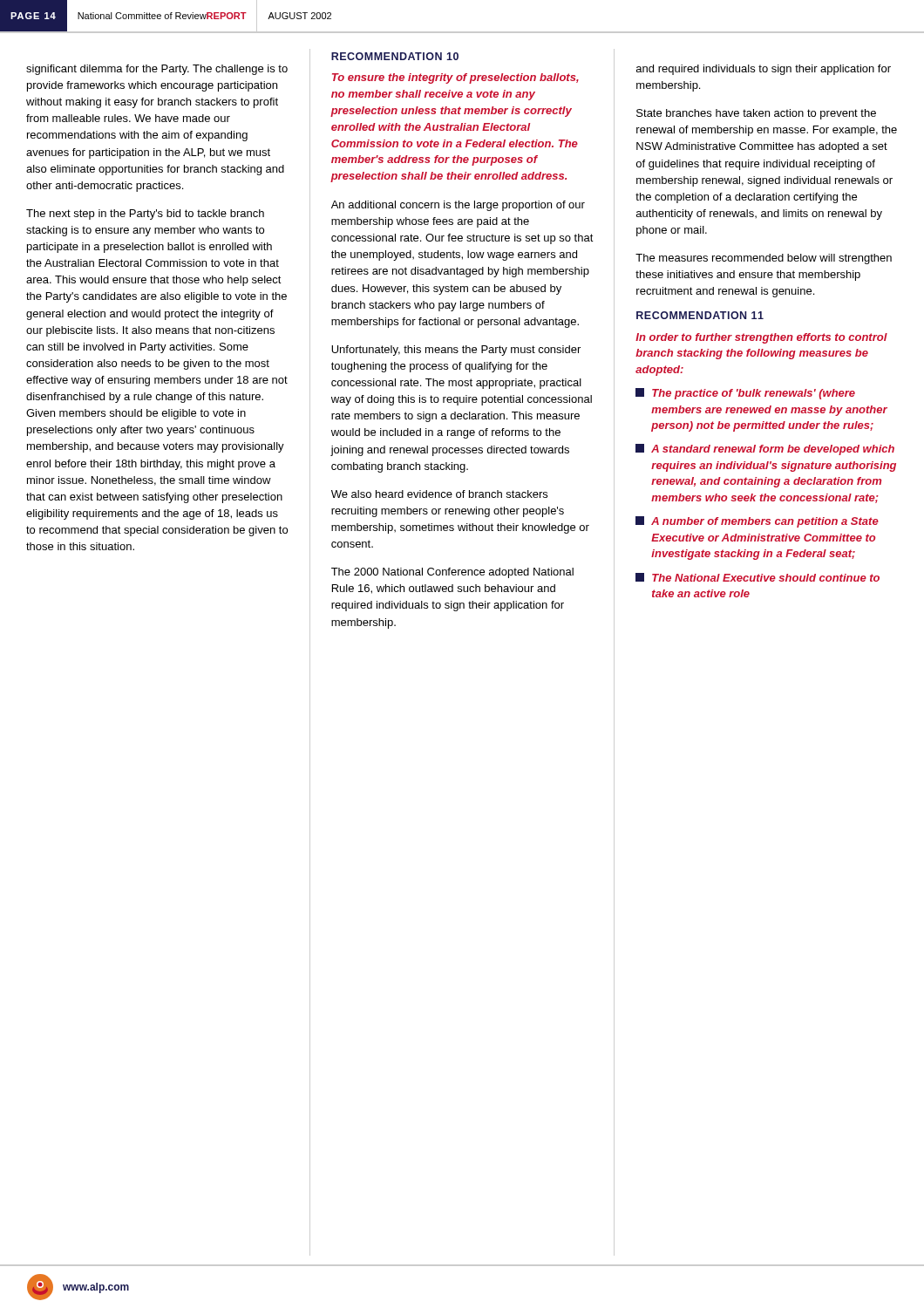
Task: Find the element starting "A number of members can petition"
Action: [767, 538]
